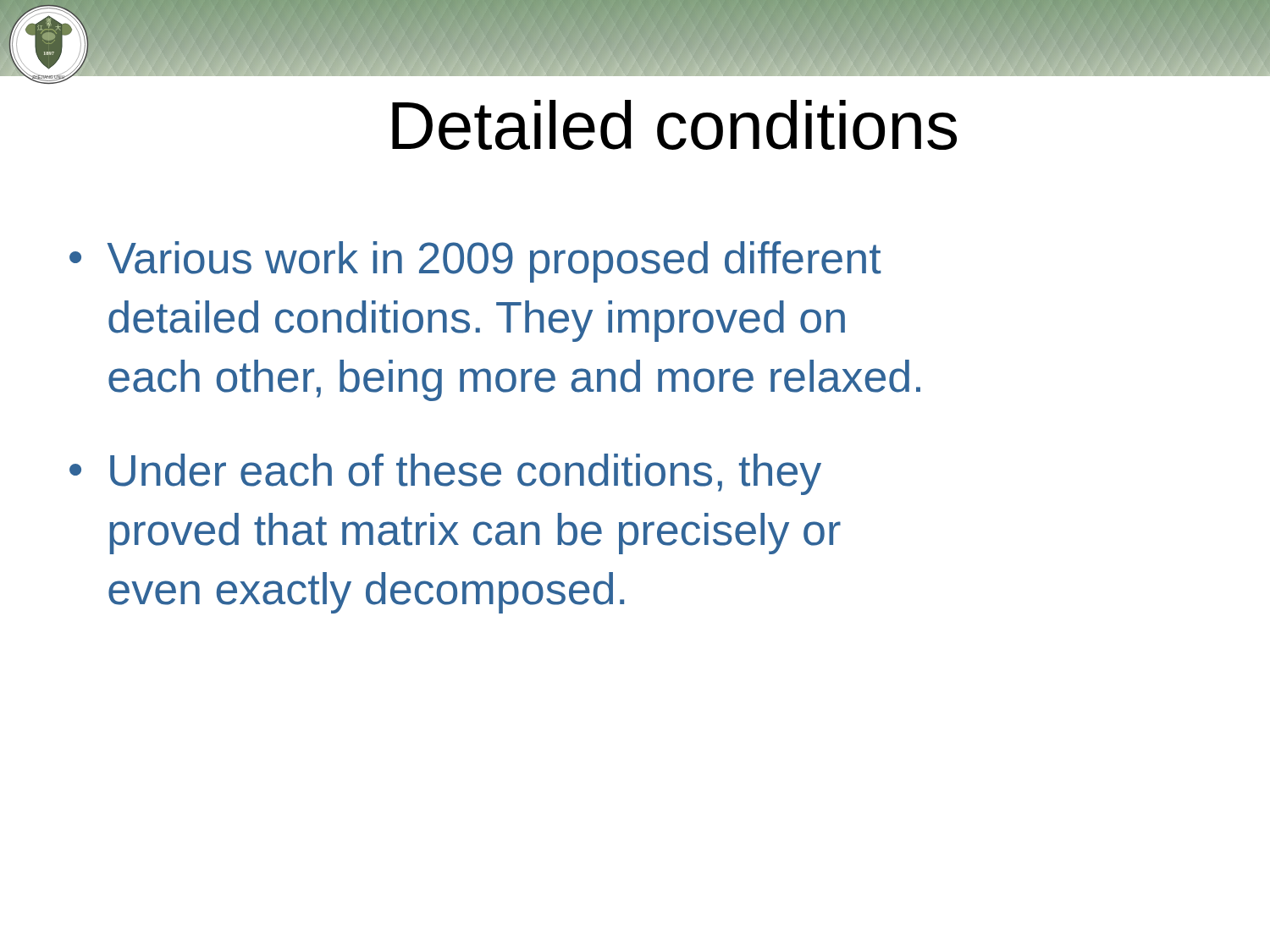Click on the logo
Viewport: 1270px width, 952px height.
(49, 44)
